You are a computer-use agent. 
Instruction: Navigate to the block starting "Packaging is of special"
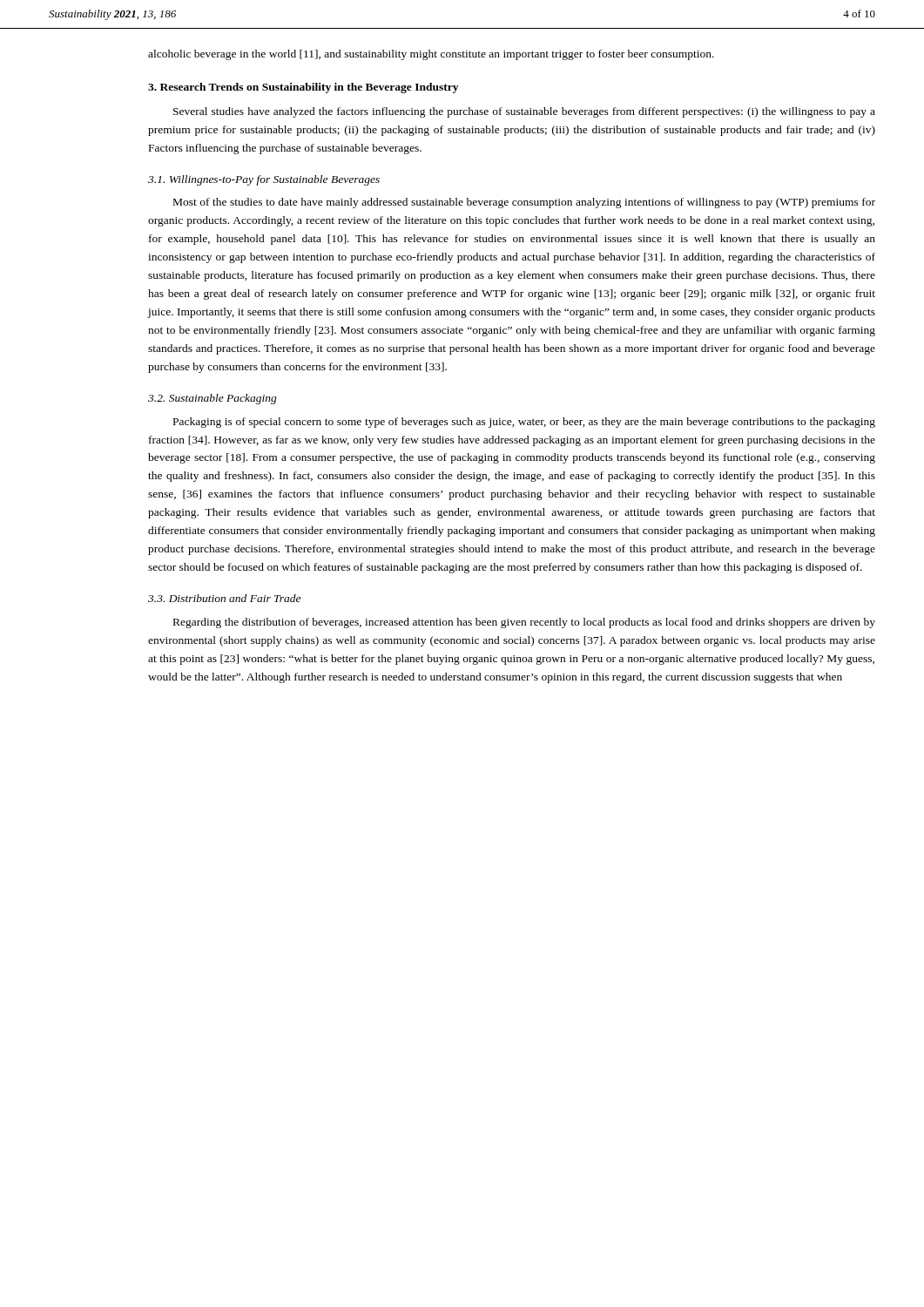(x=512, y=495)
